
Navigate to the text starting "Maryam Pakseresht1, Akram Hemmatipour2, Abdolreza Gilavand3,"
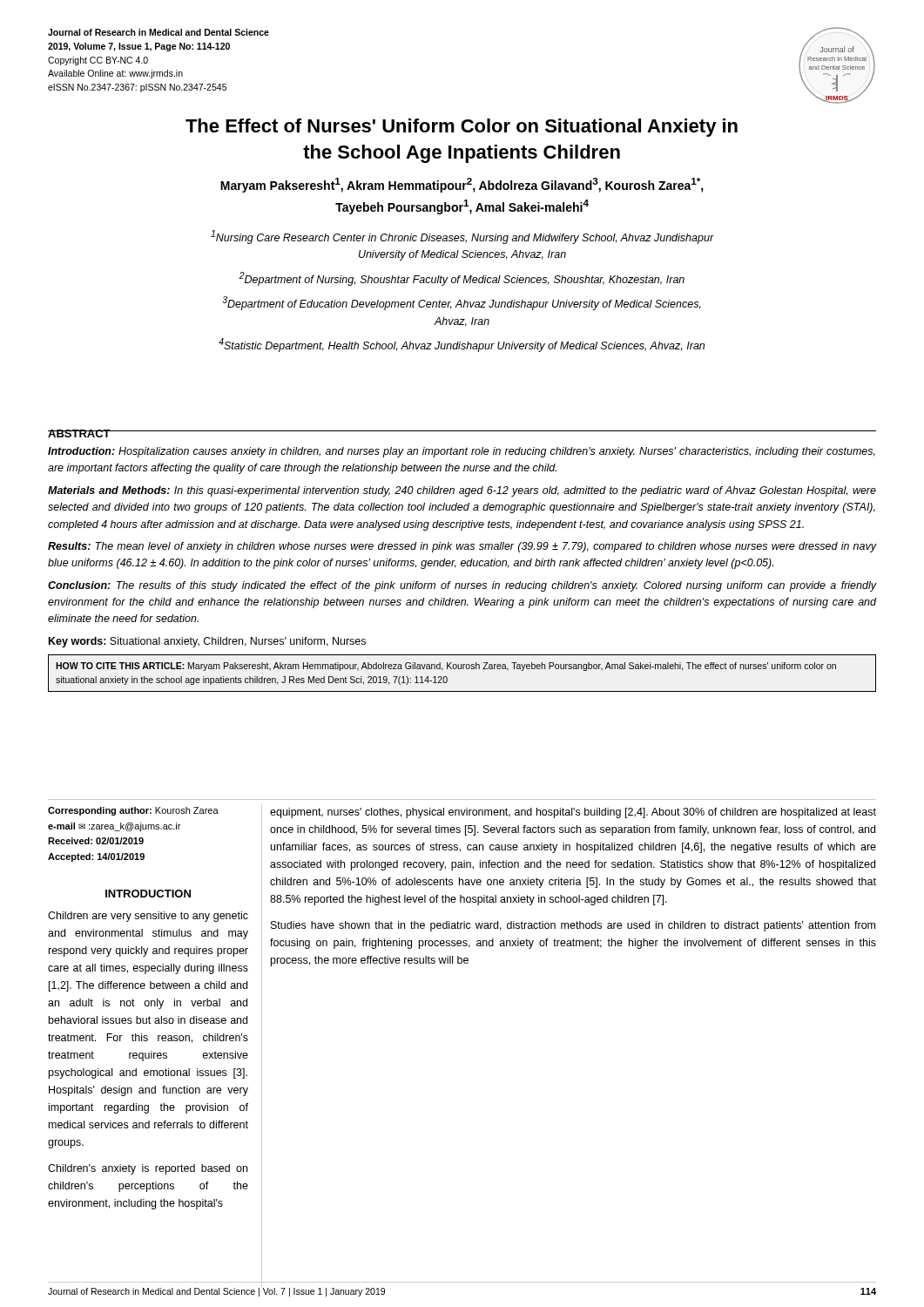[462, 195]
